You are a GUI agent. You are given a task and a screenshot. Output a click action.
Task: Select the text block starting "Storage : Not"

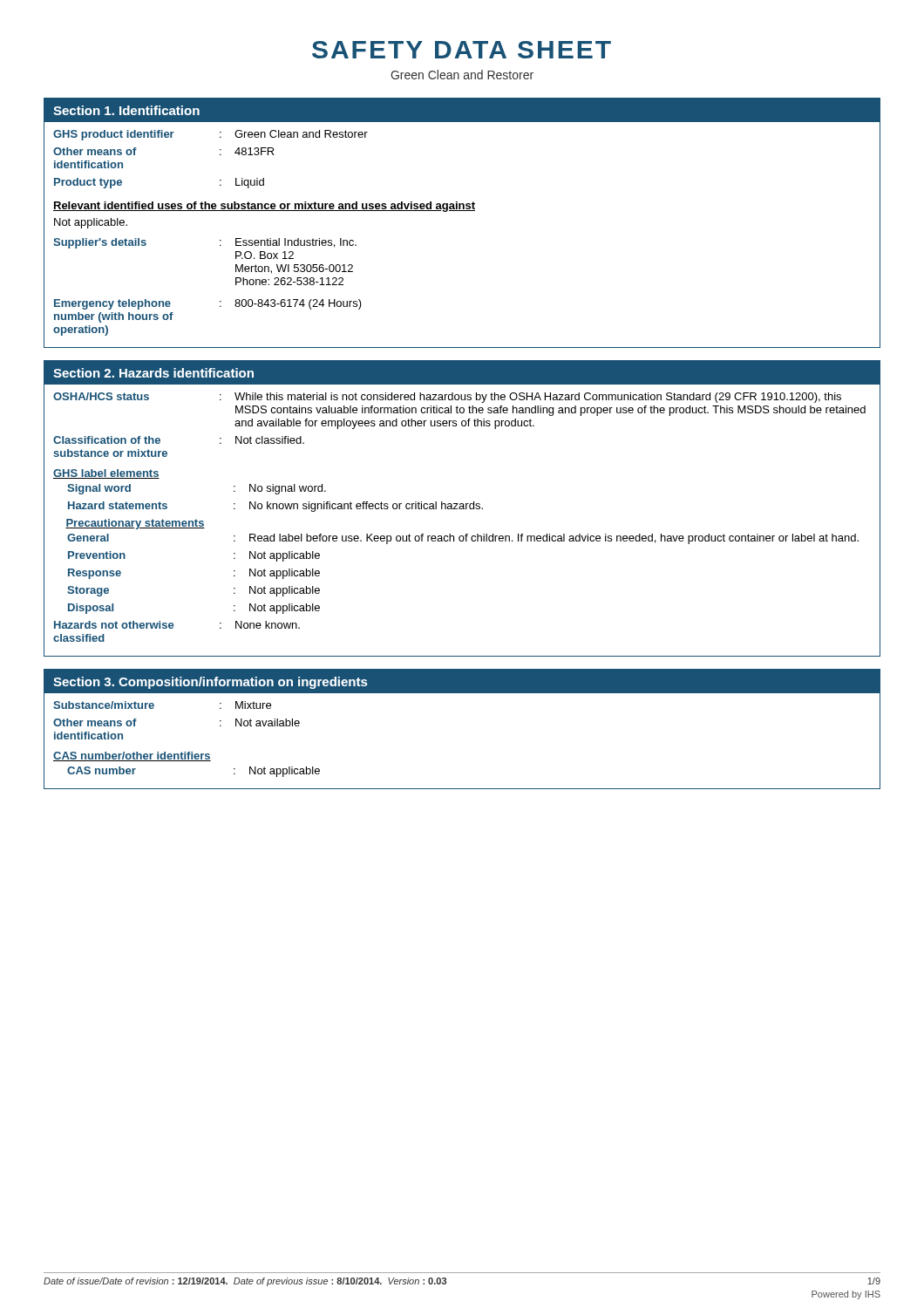coord(95,591)
